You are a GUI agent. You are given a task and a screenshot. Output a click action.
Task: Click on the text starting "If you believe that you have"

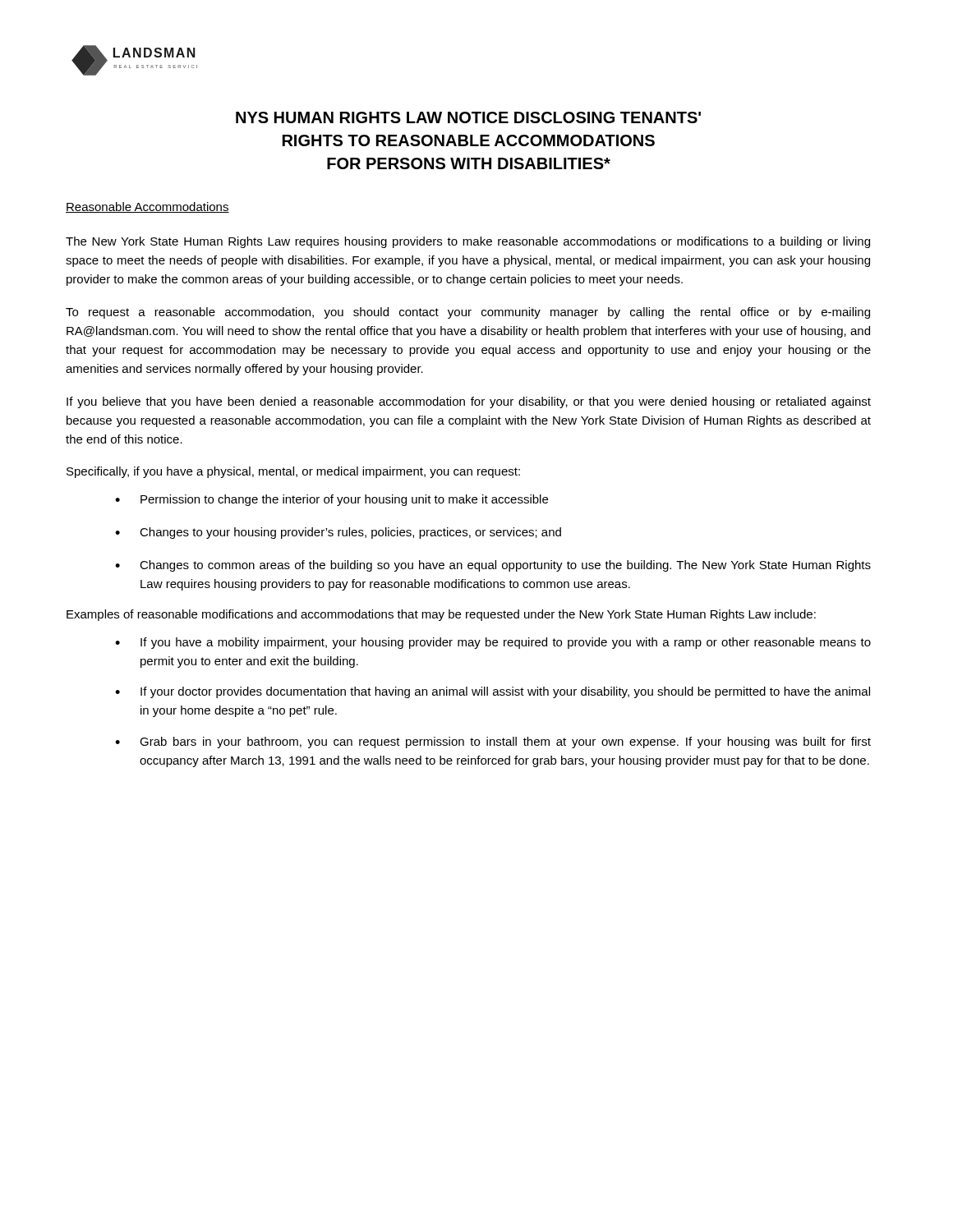(468, 420)
